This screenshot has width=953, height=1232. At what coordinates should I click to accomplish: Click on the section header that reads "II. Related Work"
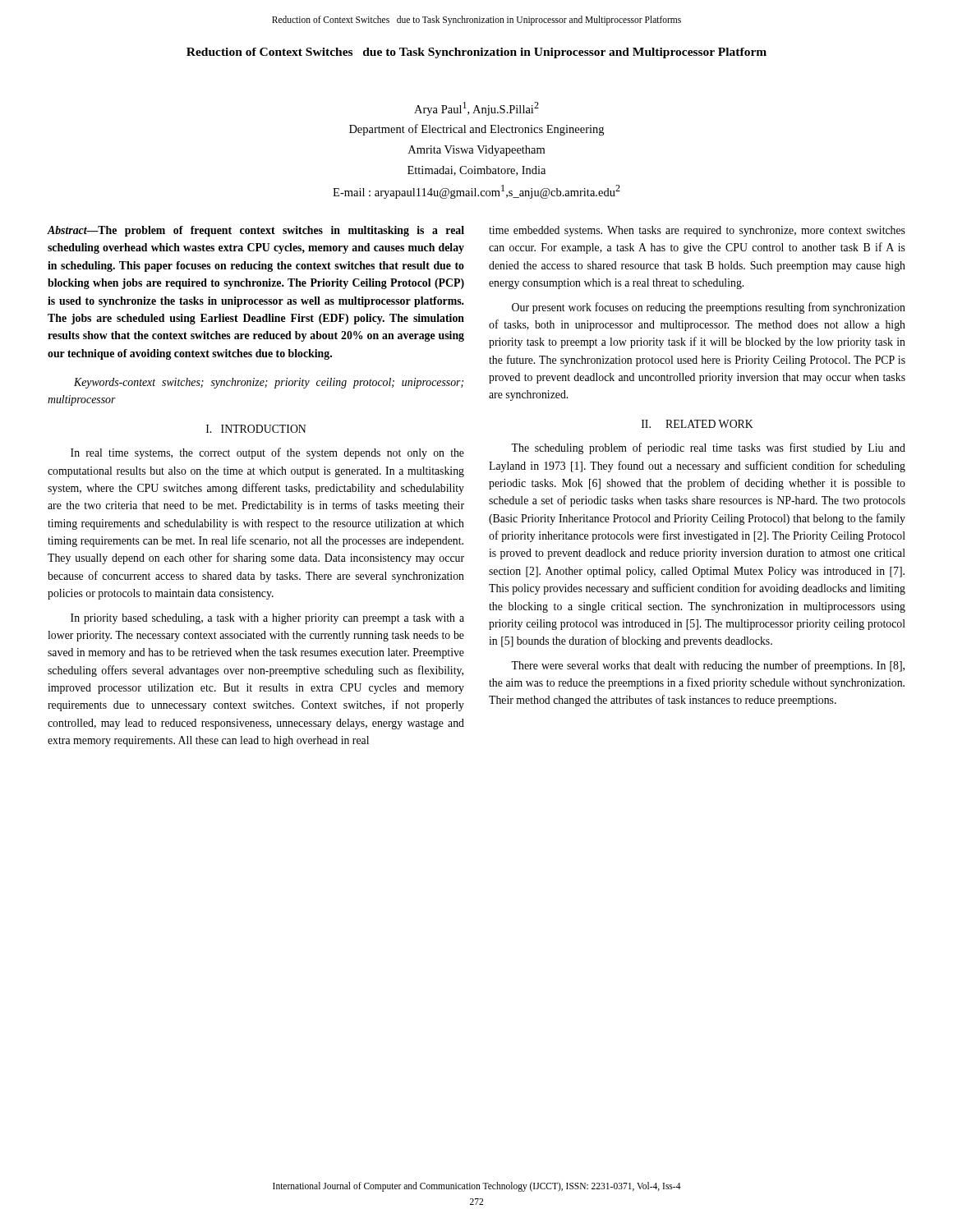click(x=697, y=424)
